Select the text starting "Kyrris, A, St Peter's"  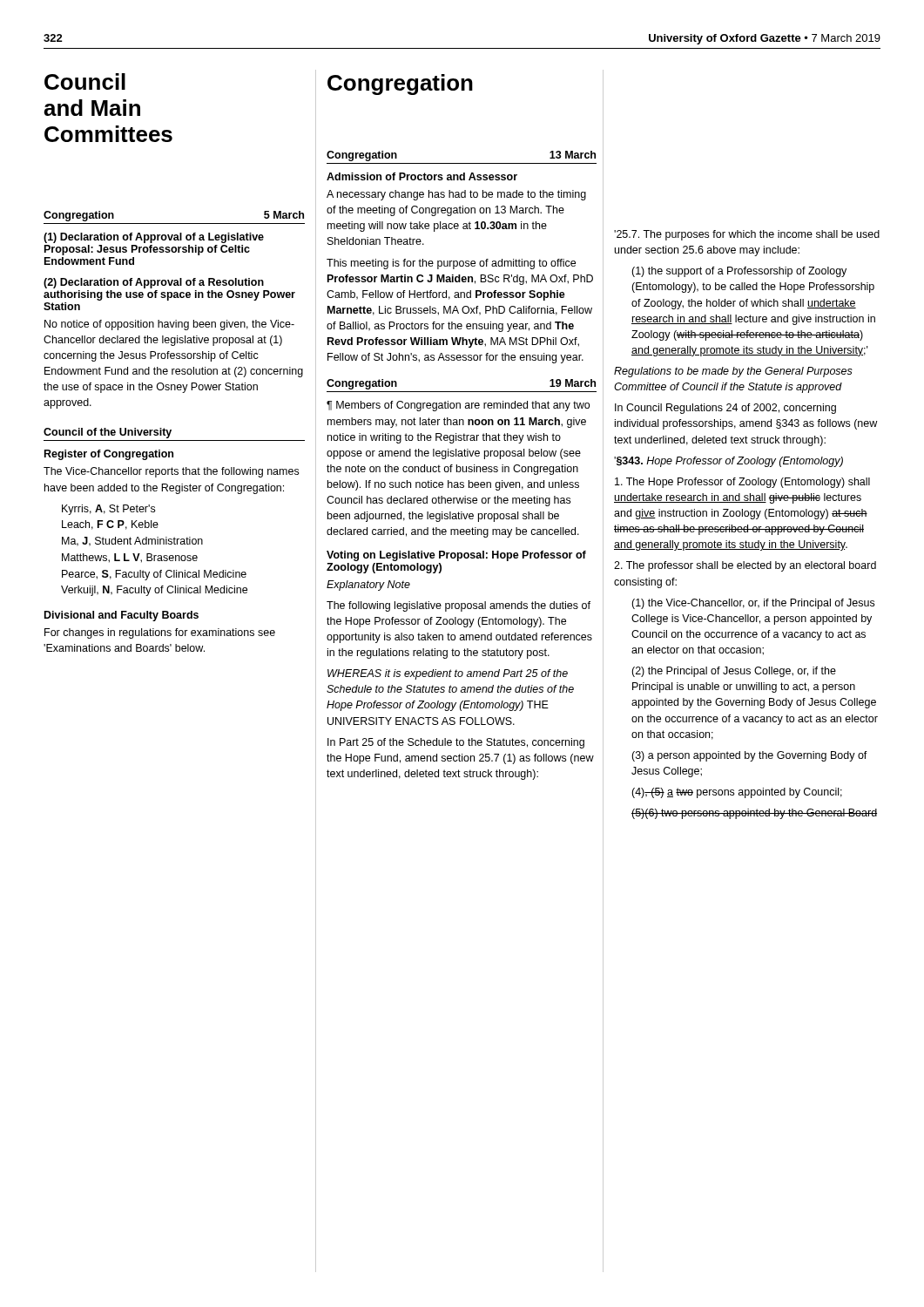[x=108, y=509]
